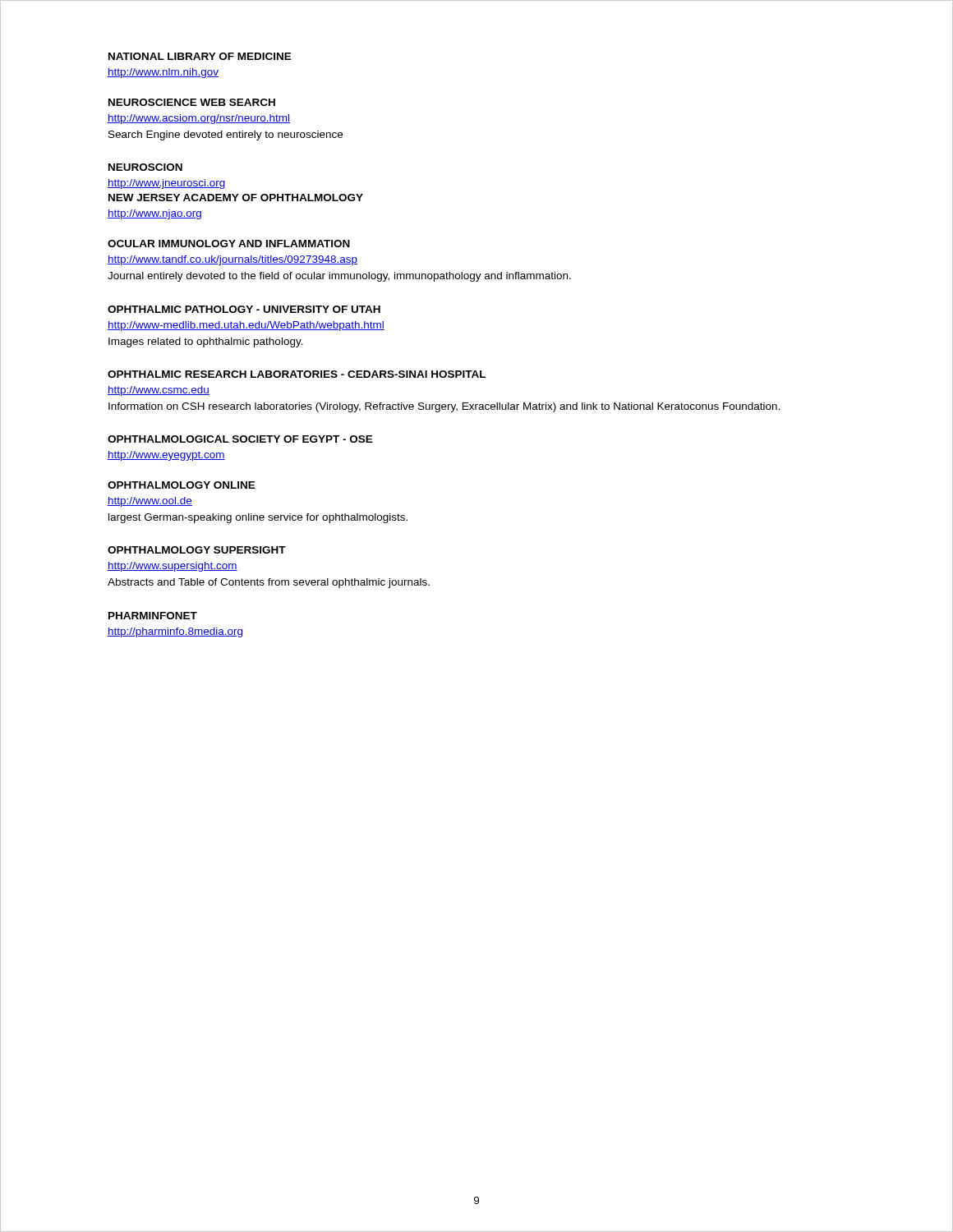The image size is (953, 1232).
Task: Click where it says "OPHTHALMOLOGY ONLINE"
Action: pos(181,485)
